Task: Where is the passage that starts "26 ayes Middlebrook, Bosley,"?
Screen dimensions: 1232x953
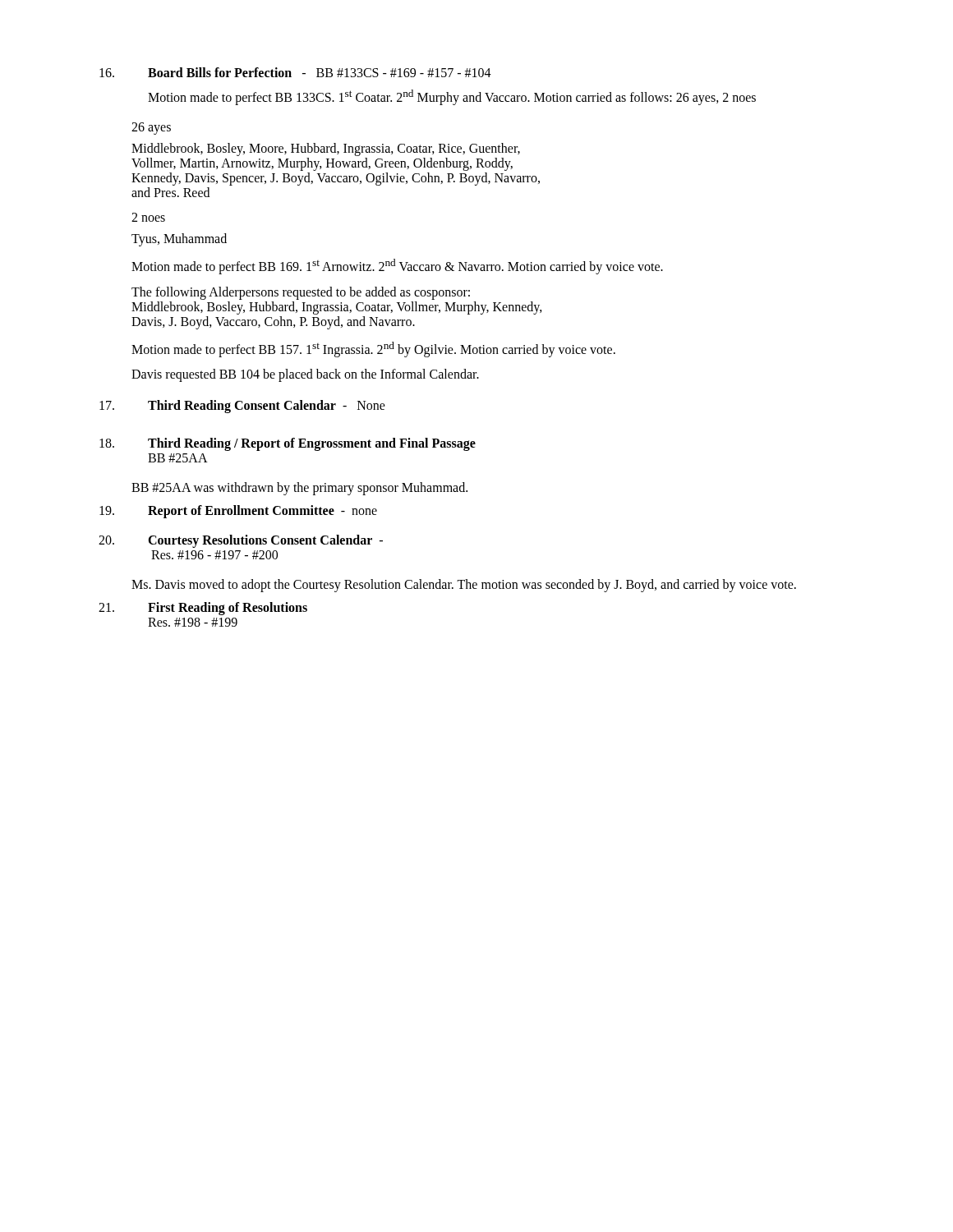Action: coord(493,160)
